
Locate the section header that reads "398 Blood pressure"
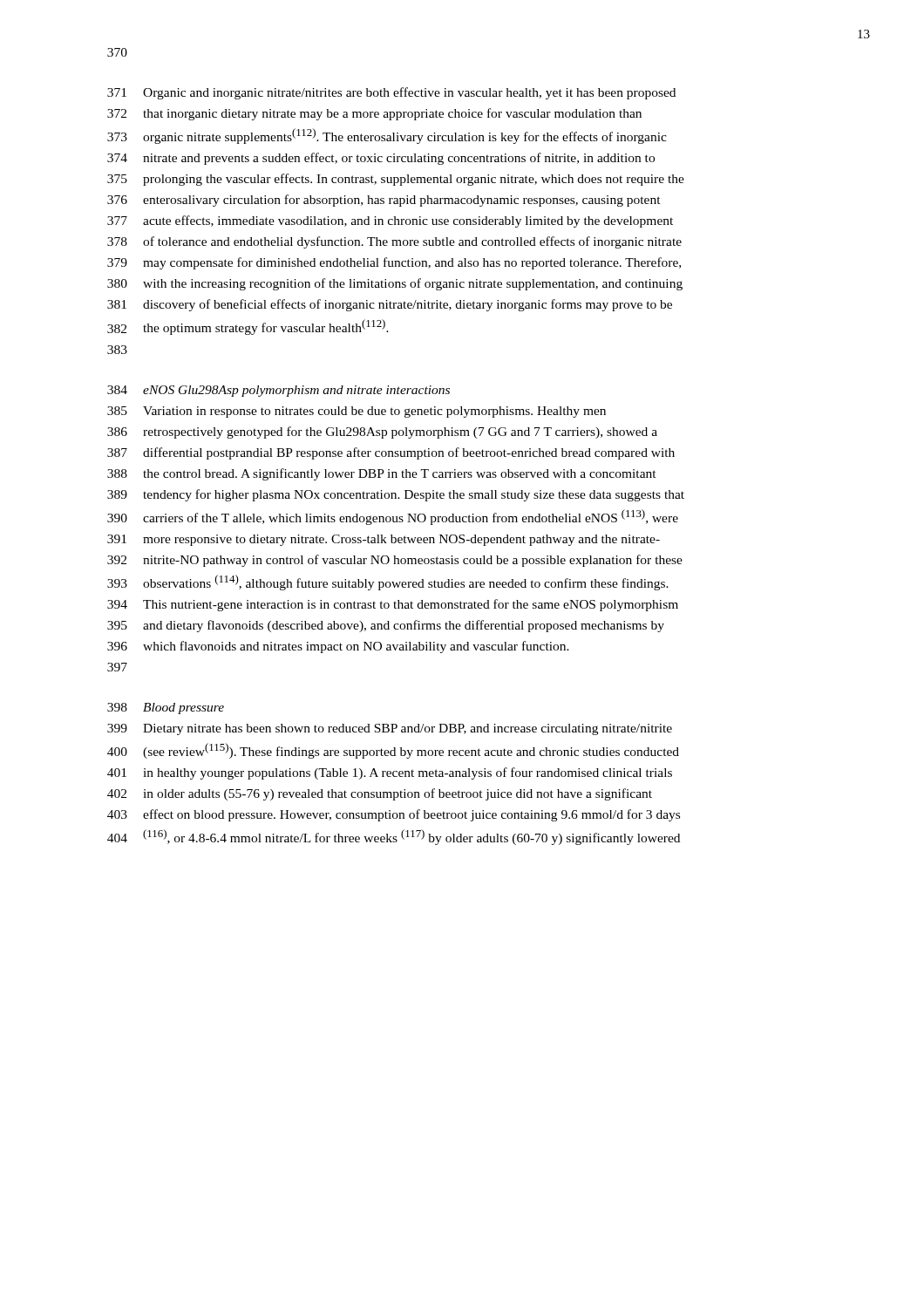[166, 708]
